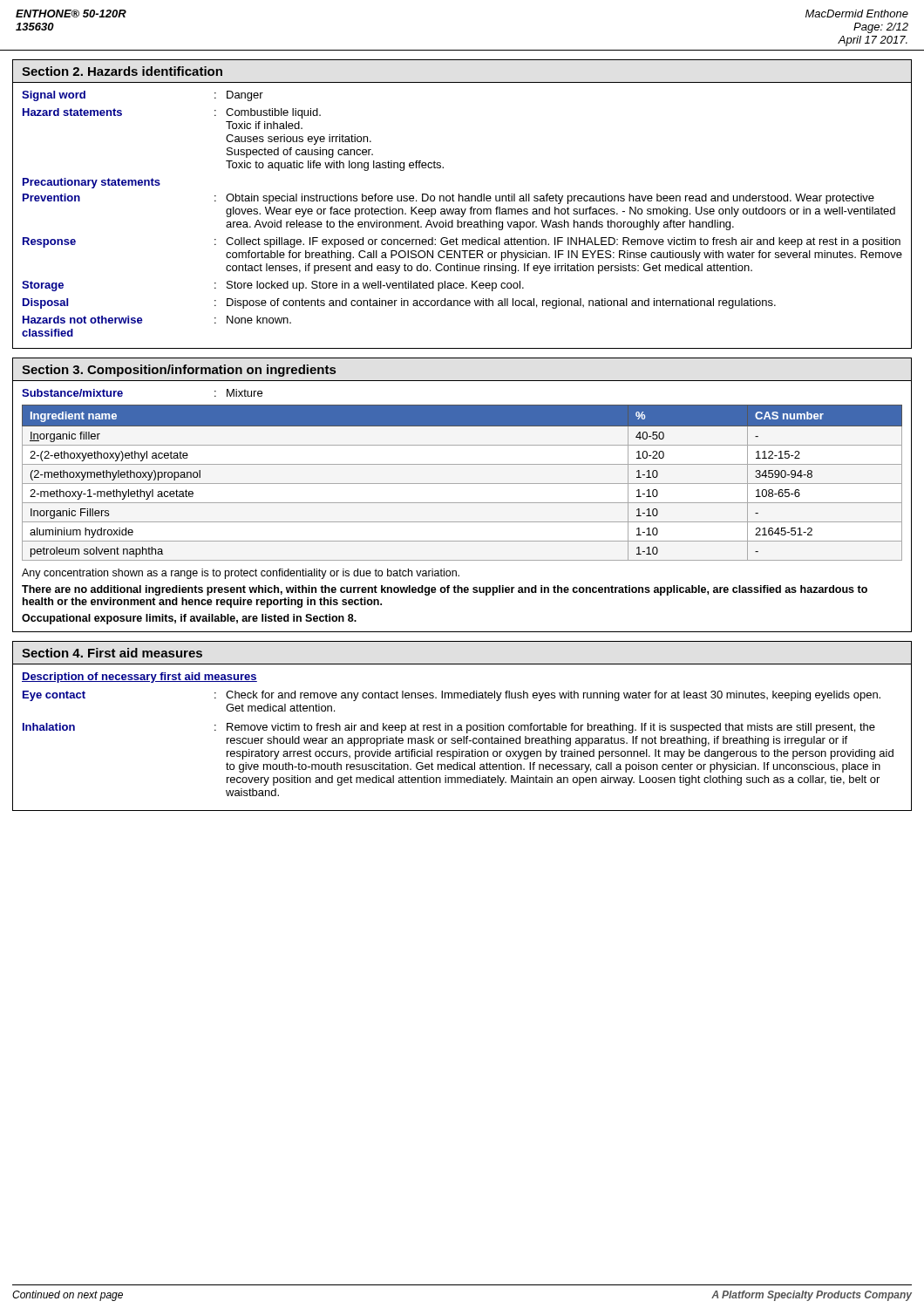924x1308 pixels.
Task: Find the text block that reads "There are no additional ingredients present"
Action: [x=445, y=596]
